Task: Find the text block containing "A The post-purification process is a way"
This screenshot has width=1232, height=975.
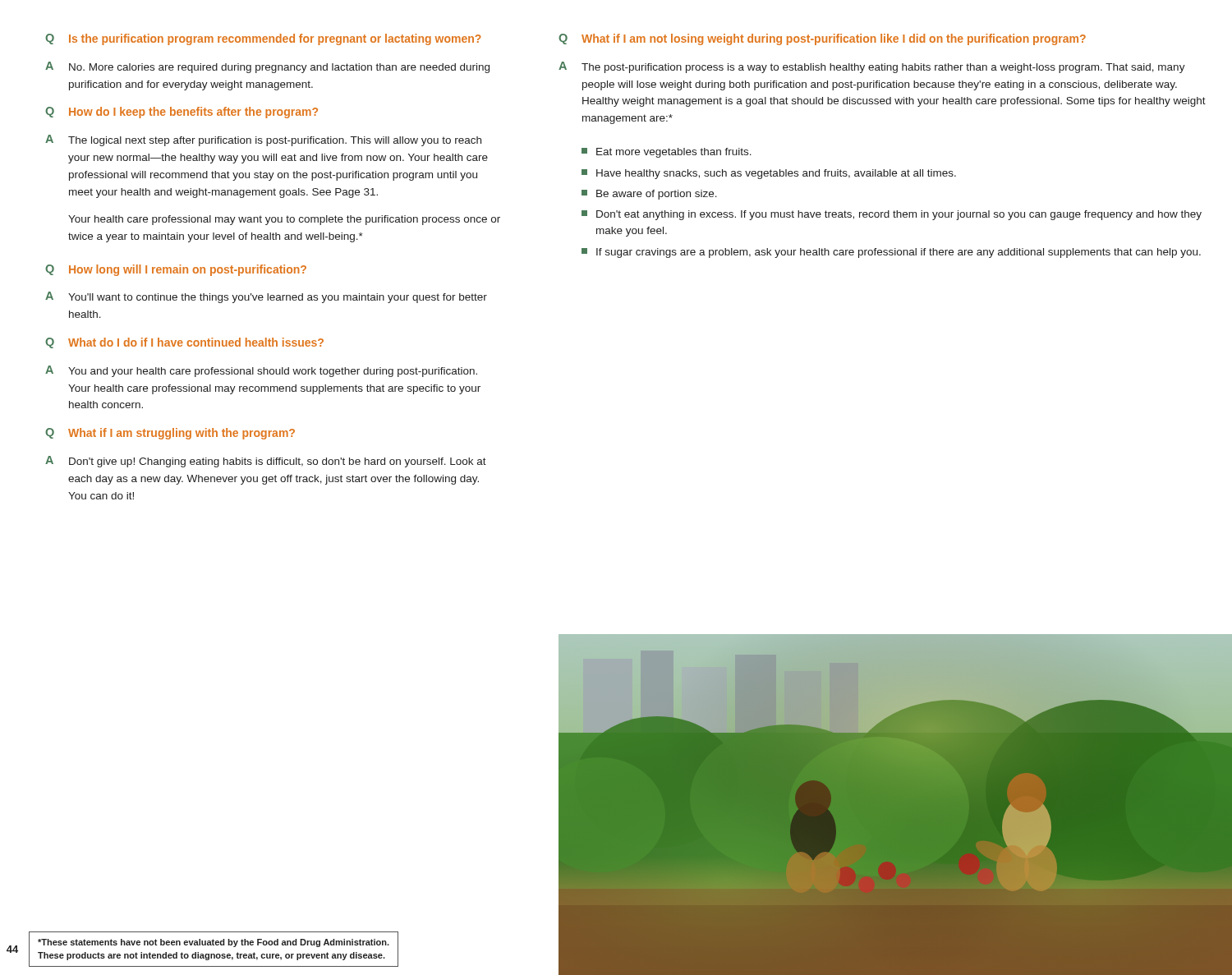Action: (x=883, y=93)
